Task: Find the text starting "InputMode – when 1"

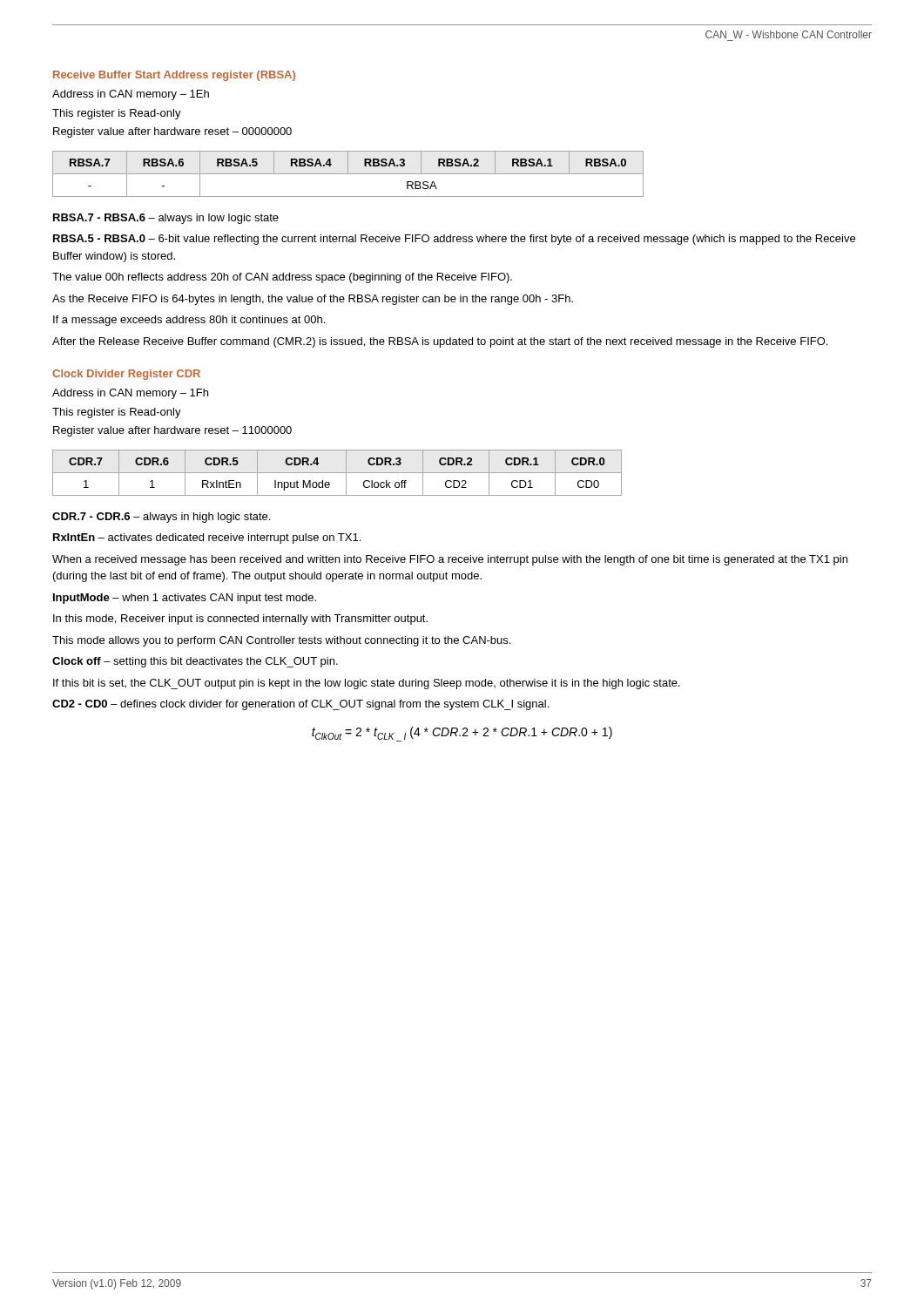Action: 185,597
